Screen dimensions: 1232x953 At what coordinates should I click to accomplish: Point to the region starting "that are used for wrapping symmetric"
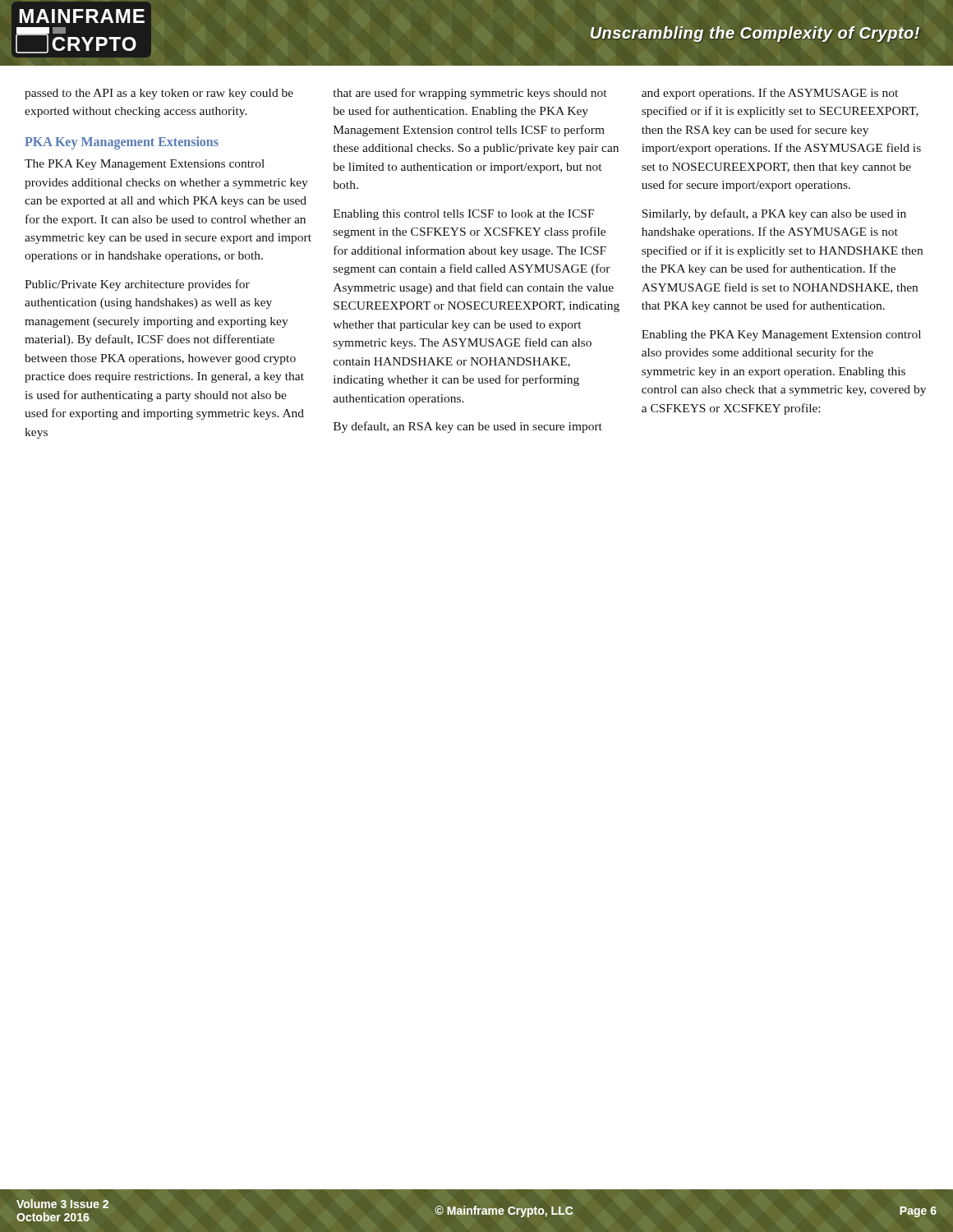[x=476, y=260]
